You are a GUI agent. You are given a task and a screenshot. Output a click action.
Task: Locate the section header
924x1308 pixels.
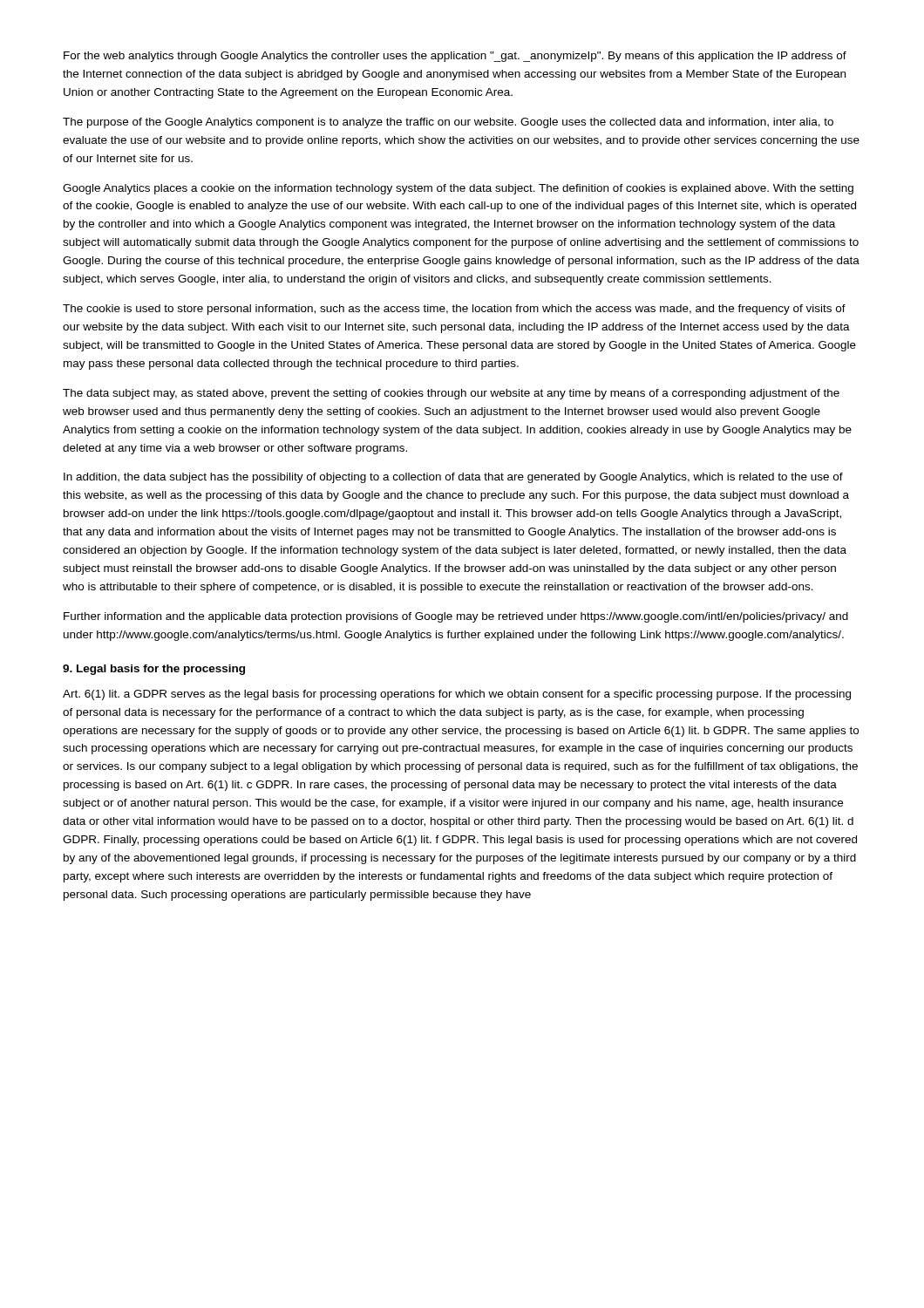coord(154,668)
